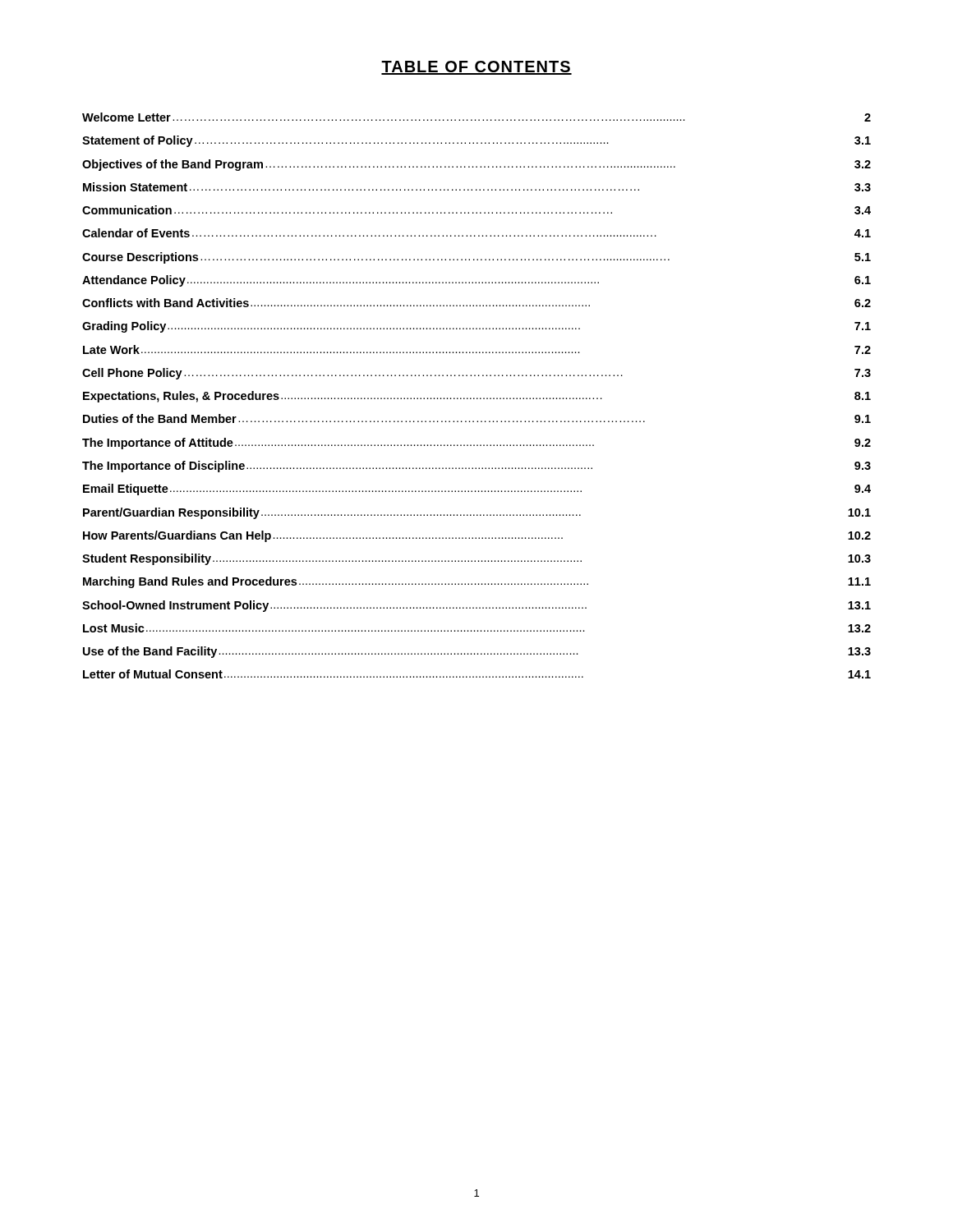
Task: Navigate to the element starting "Statement of Policy"
Action: pos(476,141)
